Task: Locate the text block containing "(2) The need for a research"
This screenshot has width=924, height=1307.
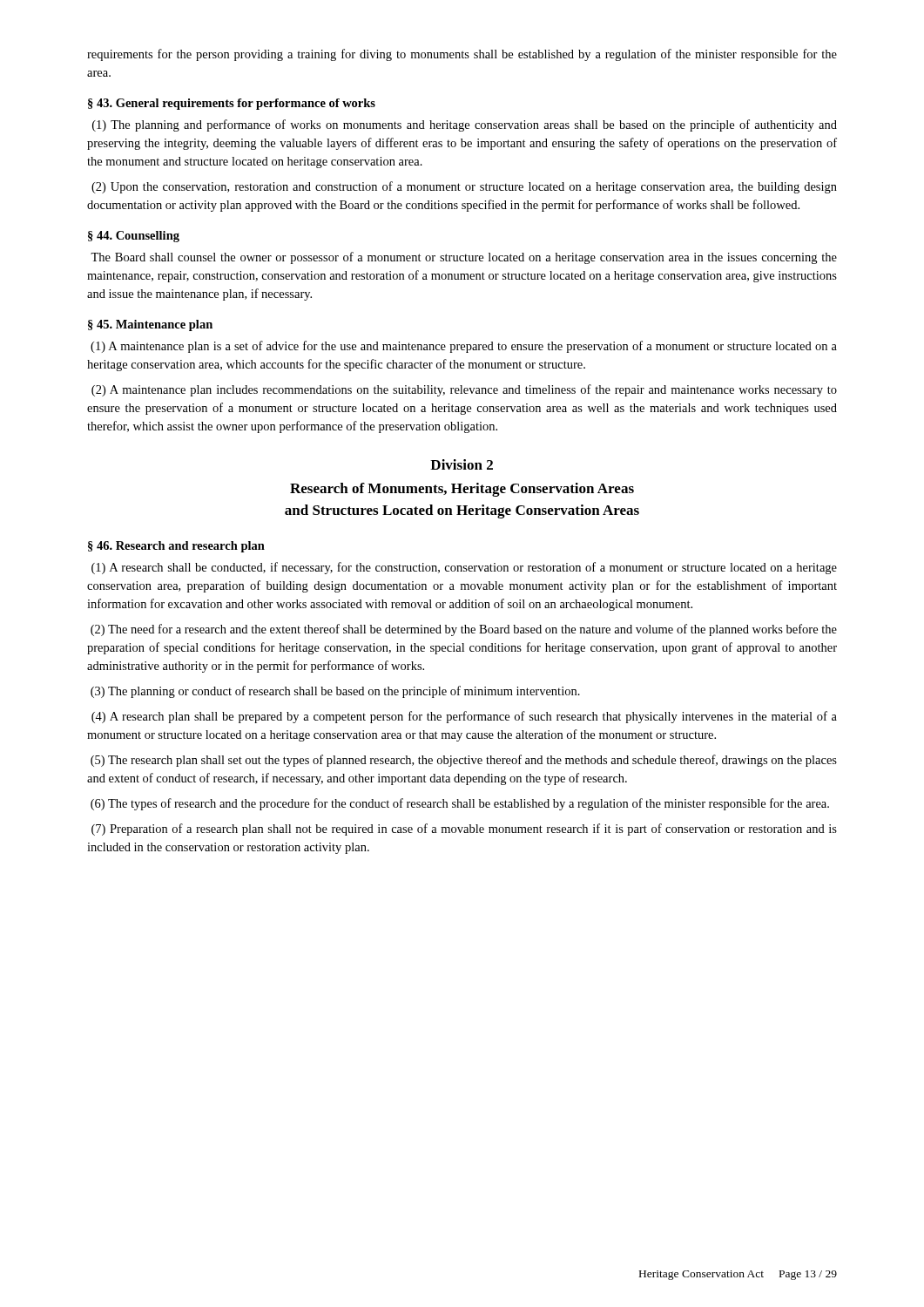Action: [x=462, y=648]
